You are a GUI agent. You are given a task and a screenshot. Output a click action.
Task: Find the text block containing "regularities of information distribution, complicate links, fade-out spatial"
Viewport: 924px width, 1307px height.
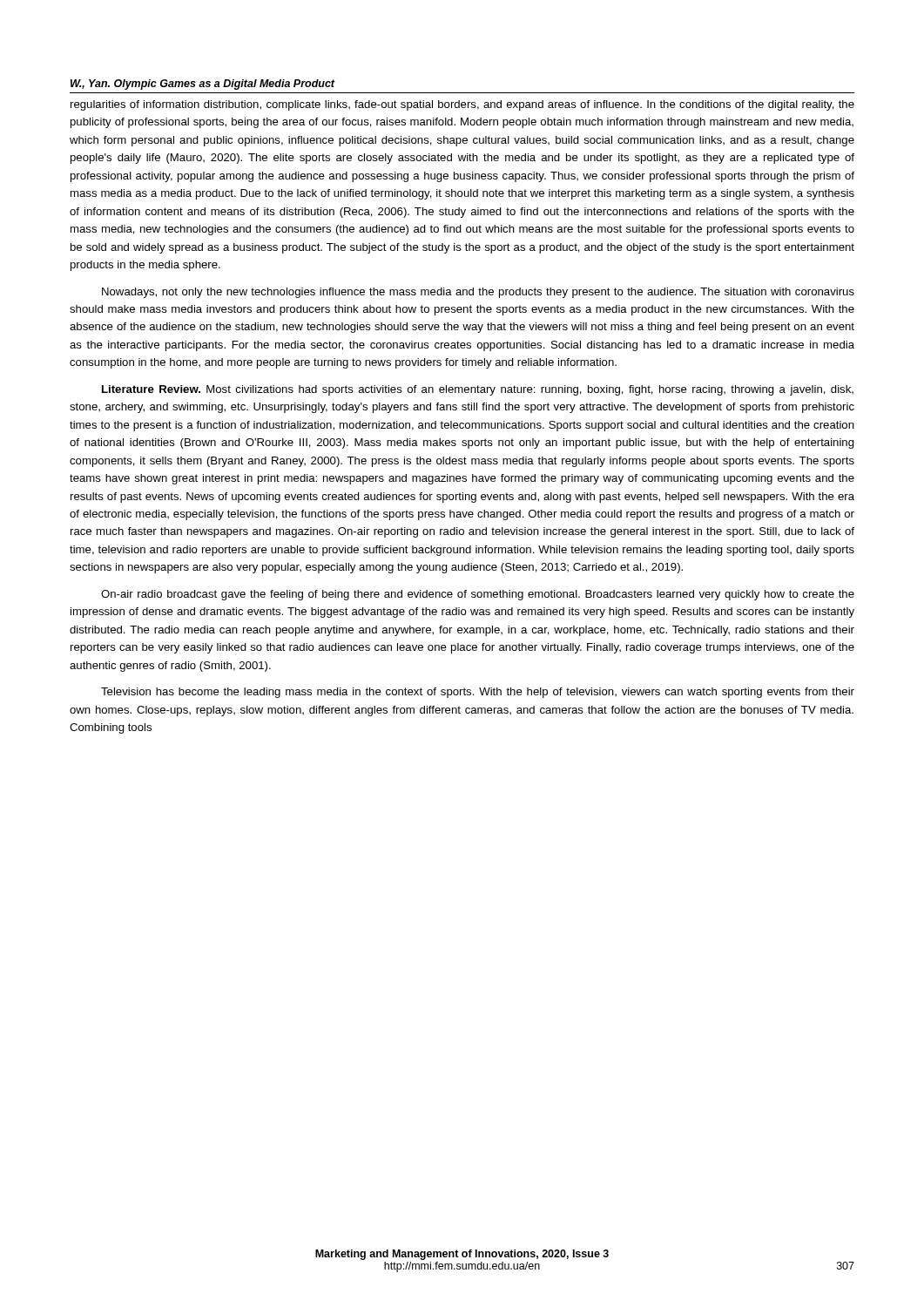pos(462,184)
